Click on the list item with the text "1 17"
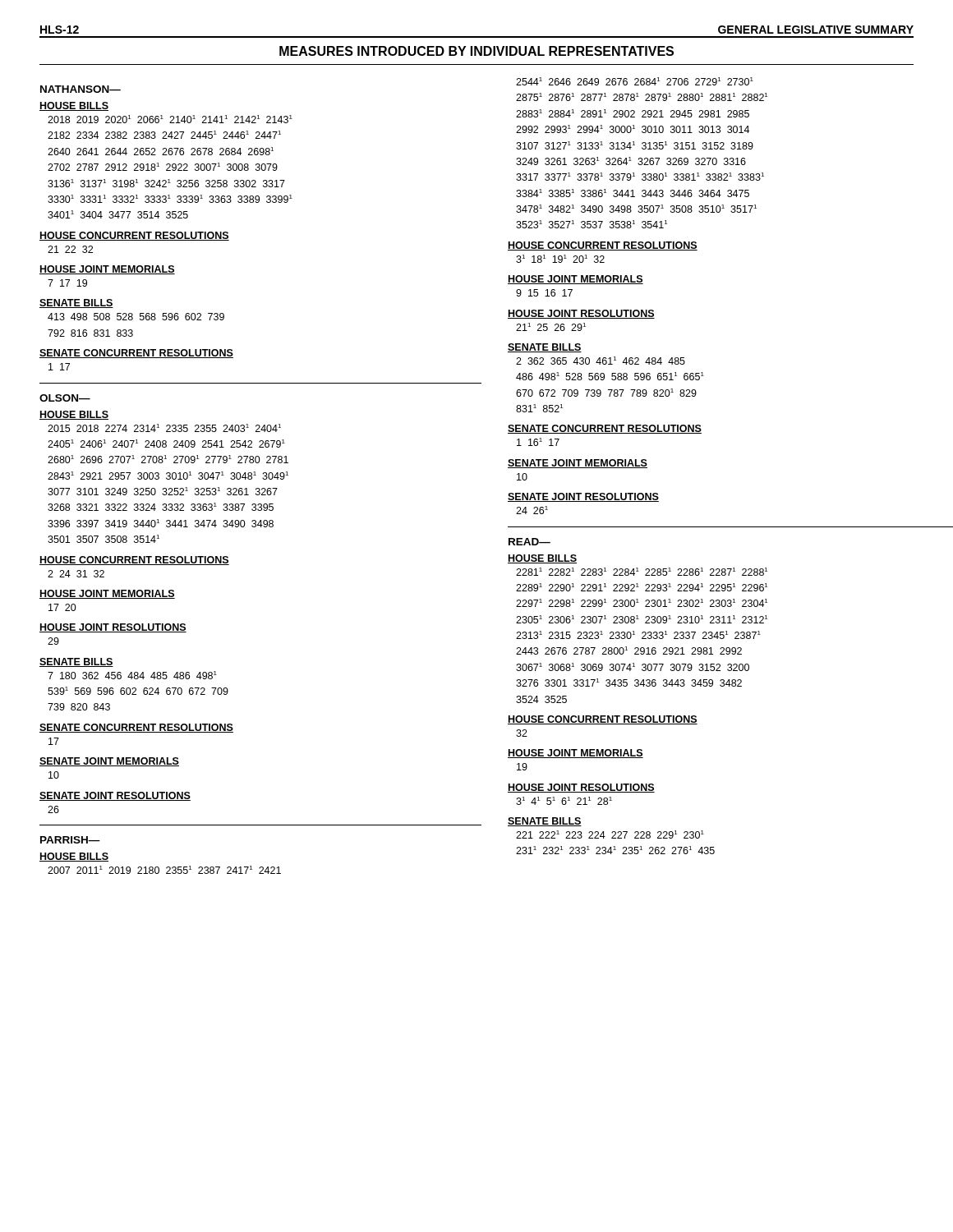 (59, 367)
